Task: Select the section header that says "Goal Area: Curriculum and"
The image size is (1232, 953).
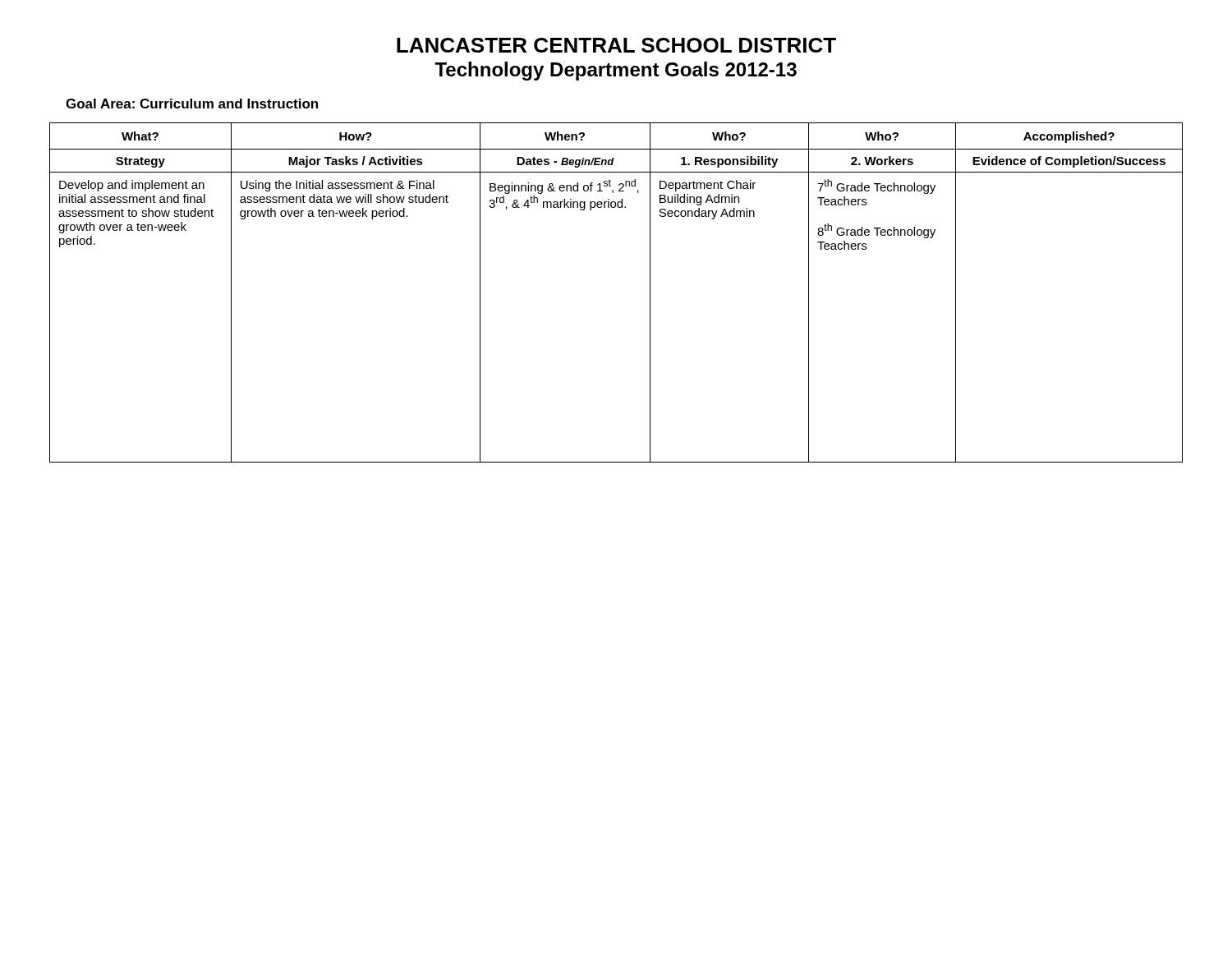Action: coord(192,104)
